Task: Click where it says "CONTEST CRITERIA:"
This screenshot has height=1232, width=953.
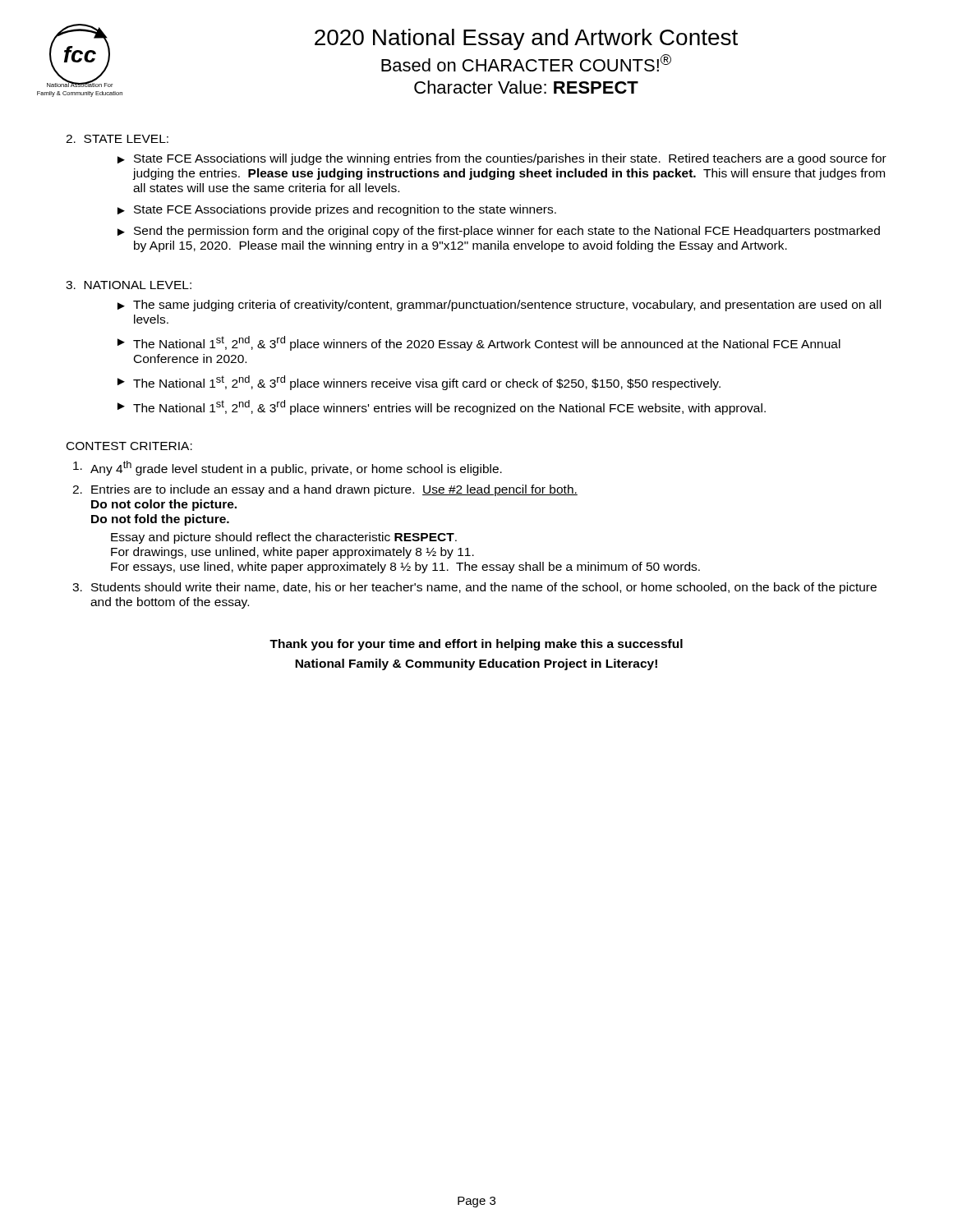Action: (129, 446)
